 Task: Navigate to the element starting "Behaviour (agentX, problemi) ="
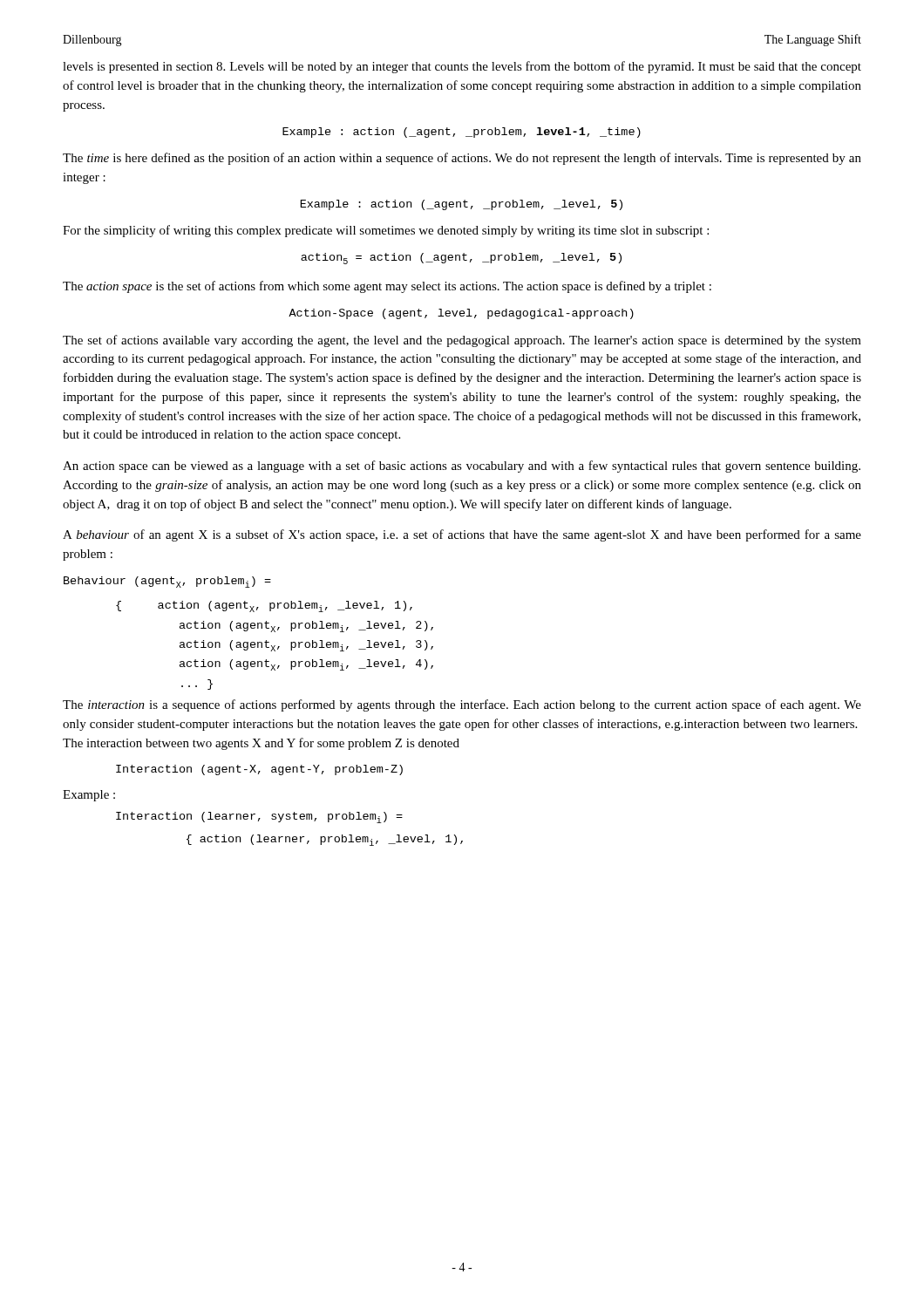click(x=167, y=582)
